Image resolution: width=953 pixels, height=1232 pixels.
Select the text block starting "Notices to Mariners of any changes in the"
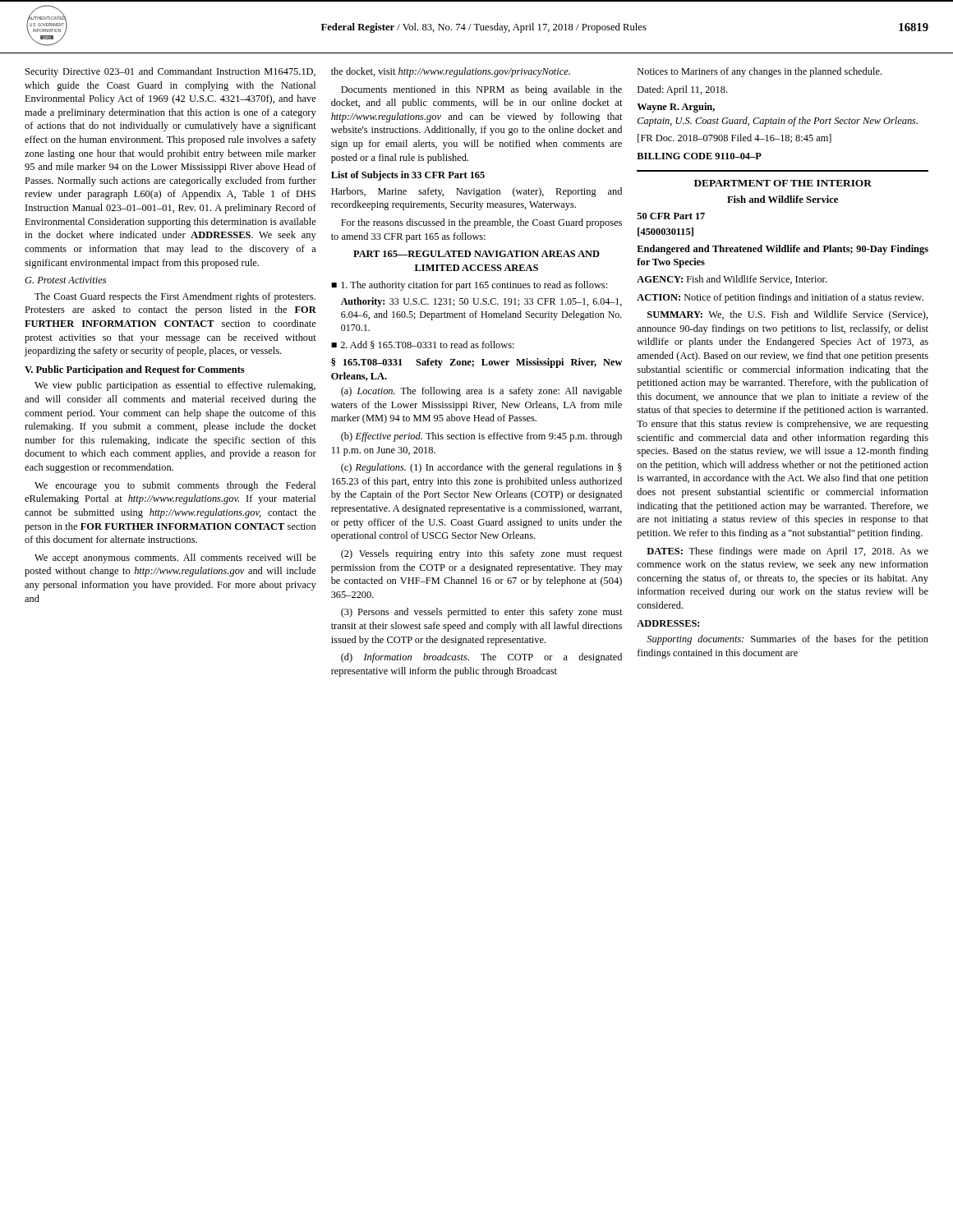click(x=783, y=81)
